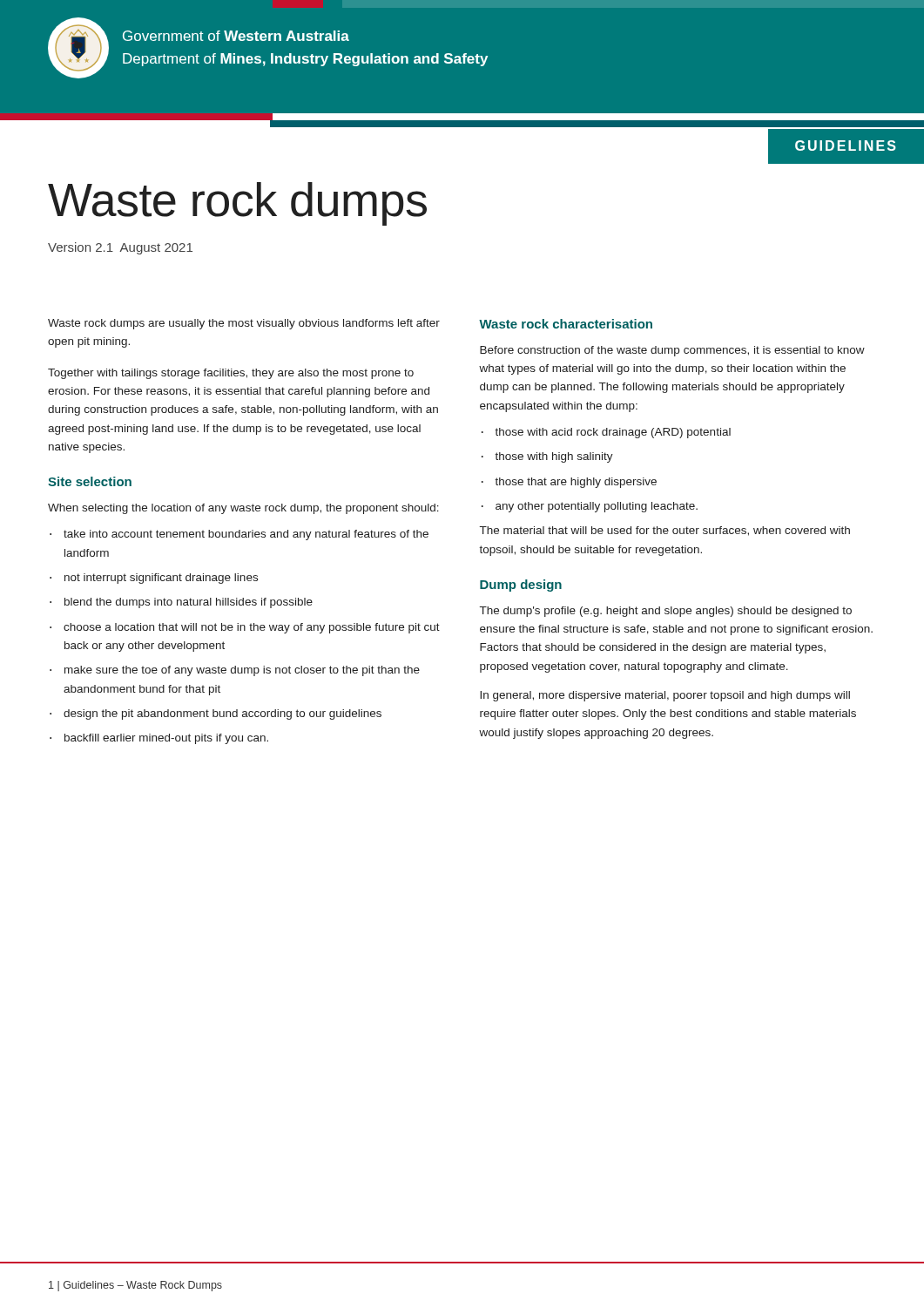Locate the passage starting "• take into account tenement boundaries and any"
Image resolution: width=924 pixels, height=1307 pixels.
[x=247, y=543]
